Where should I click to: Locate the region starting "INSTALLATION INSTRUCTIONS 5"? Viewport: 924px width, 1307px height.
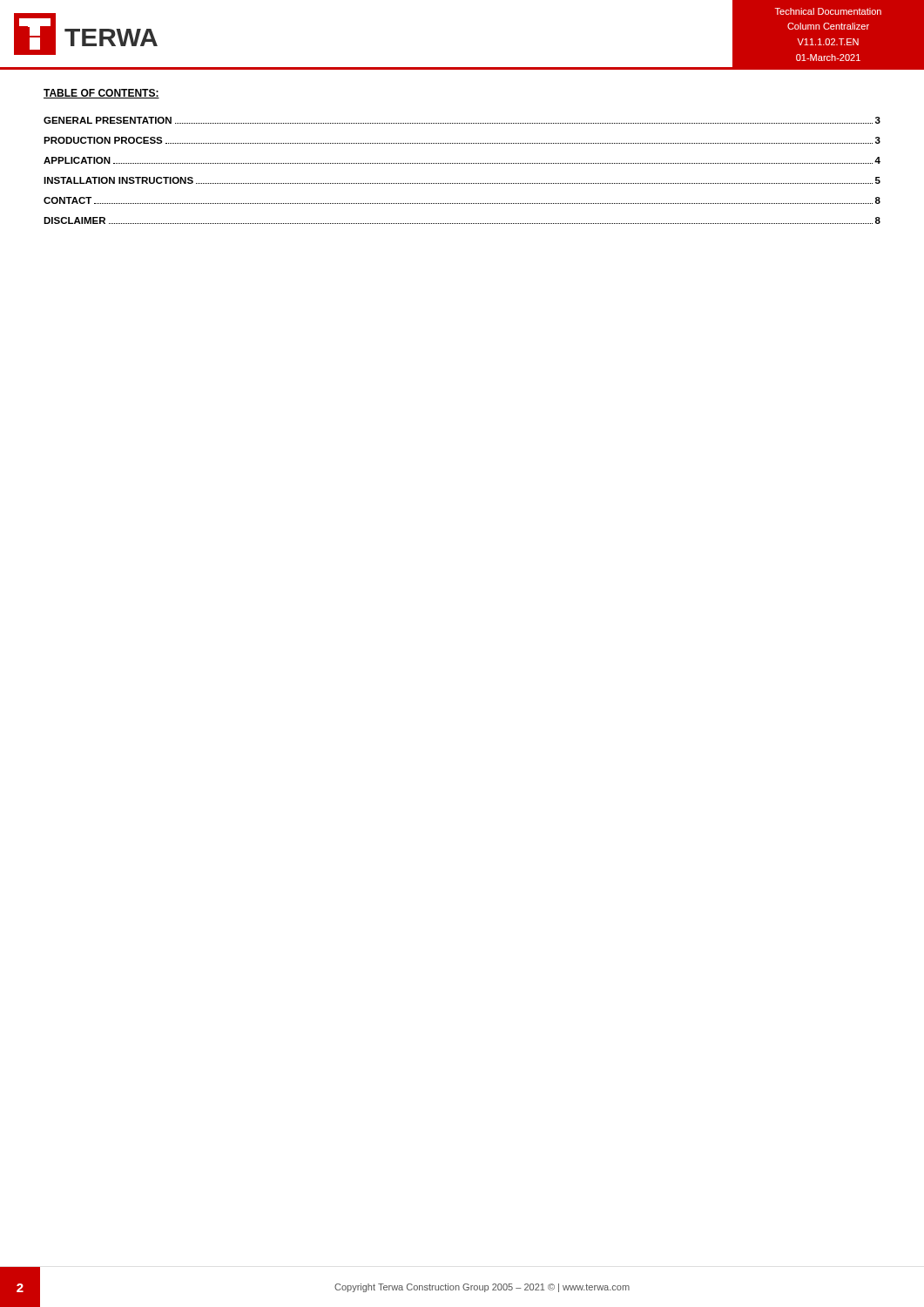pos(462,180)
